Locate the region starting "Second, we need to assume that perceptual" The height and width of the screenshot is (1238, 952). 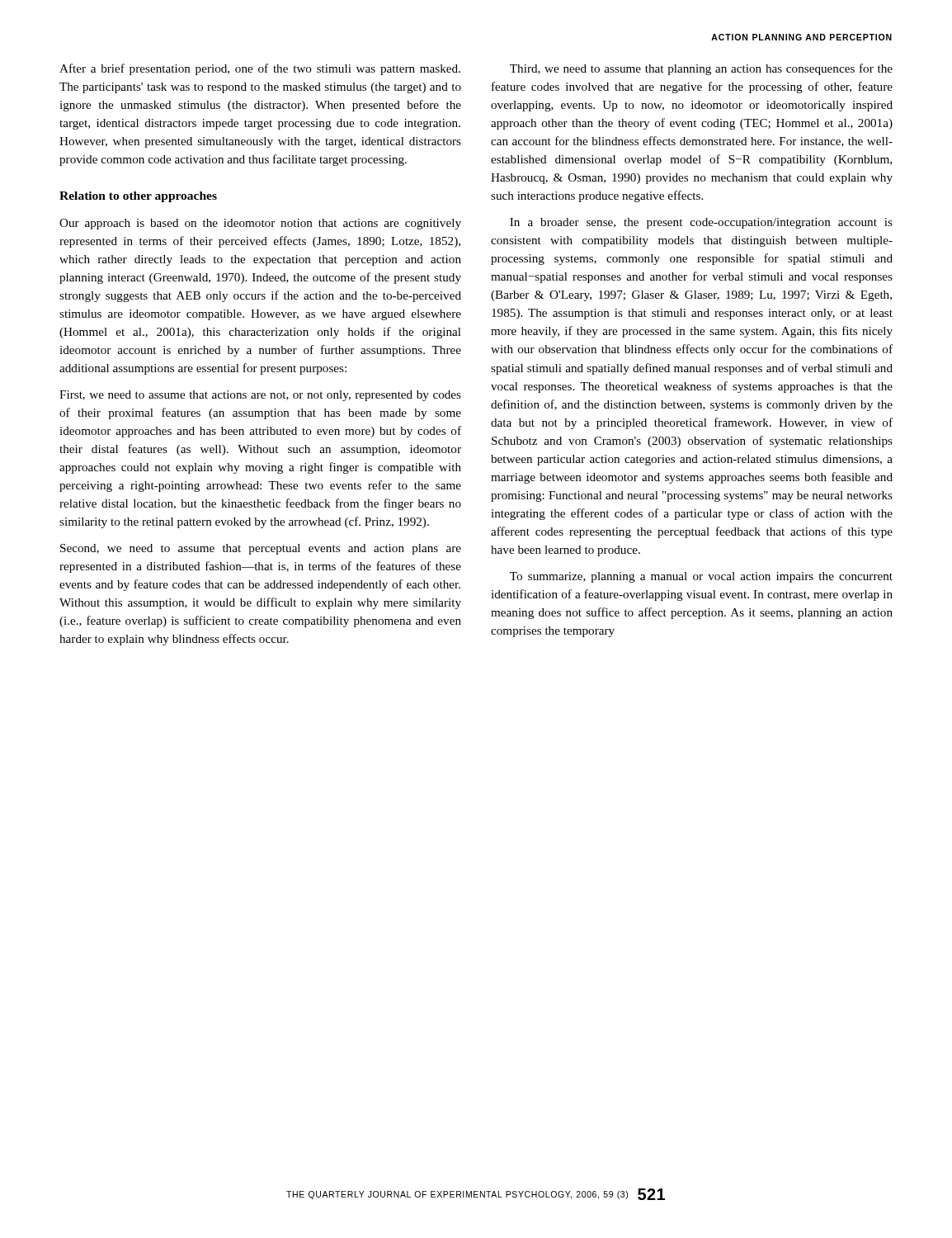coord(260,594)
